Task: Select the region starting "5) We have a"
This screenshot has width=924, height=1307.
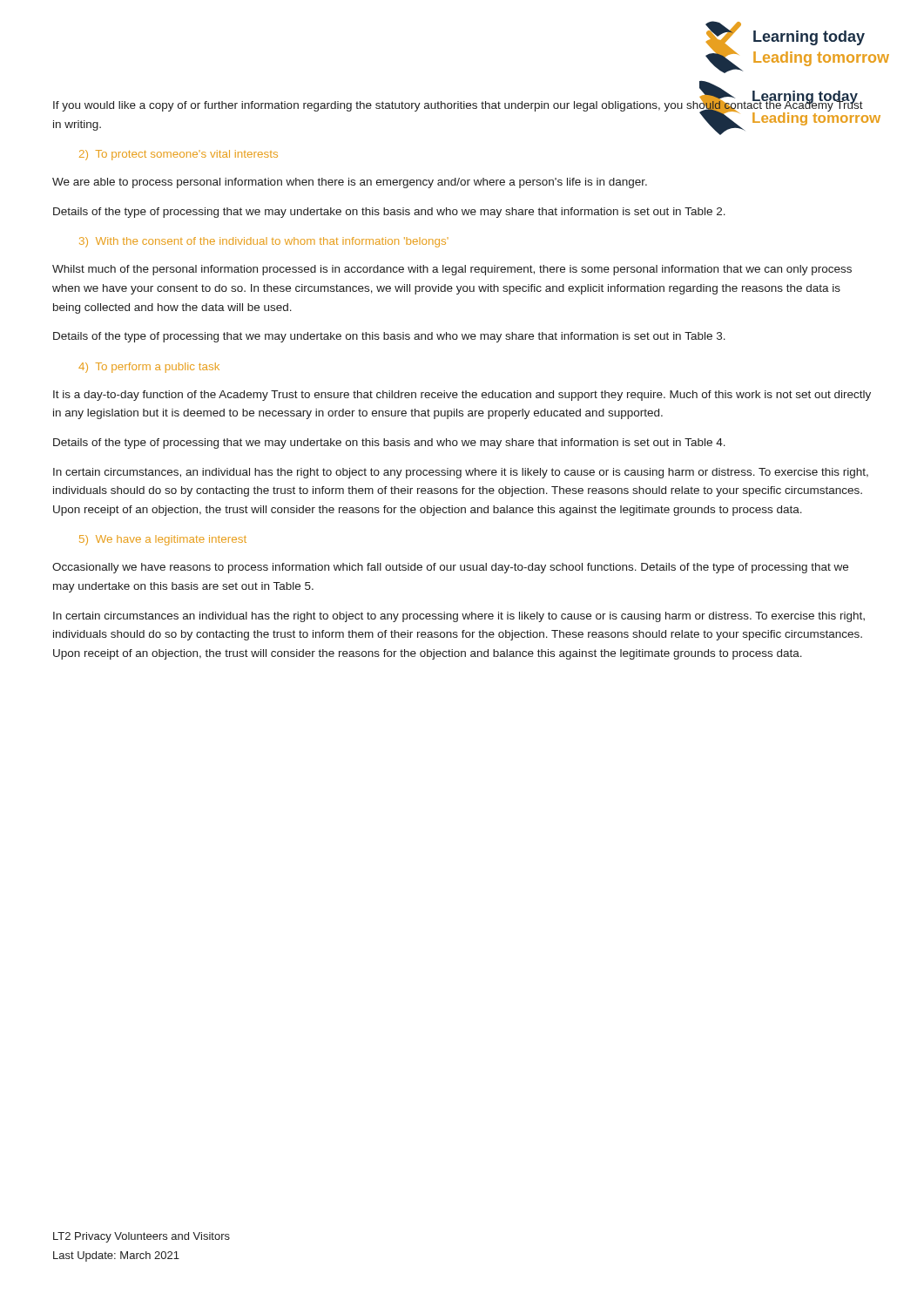Action: 163,539
